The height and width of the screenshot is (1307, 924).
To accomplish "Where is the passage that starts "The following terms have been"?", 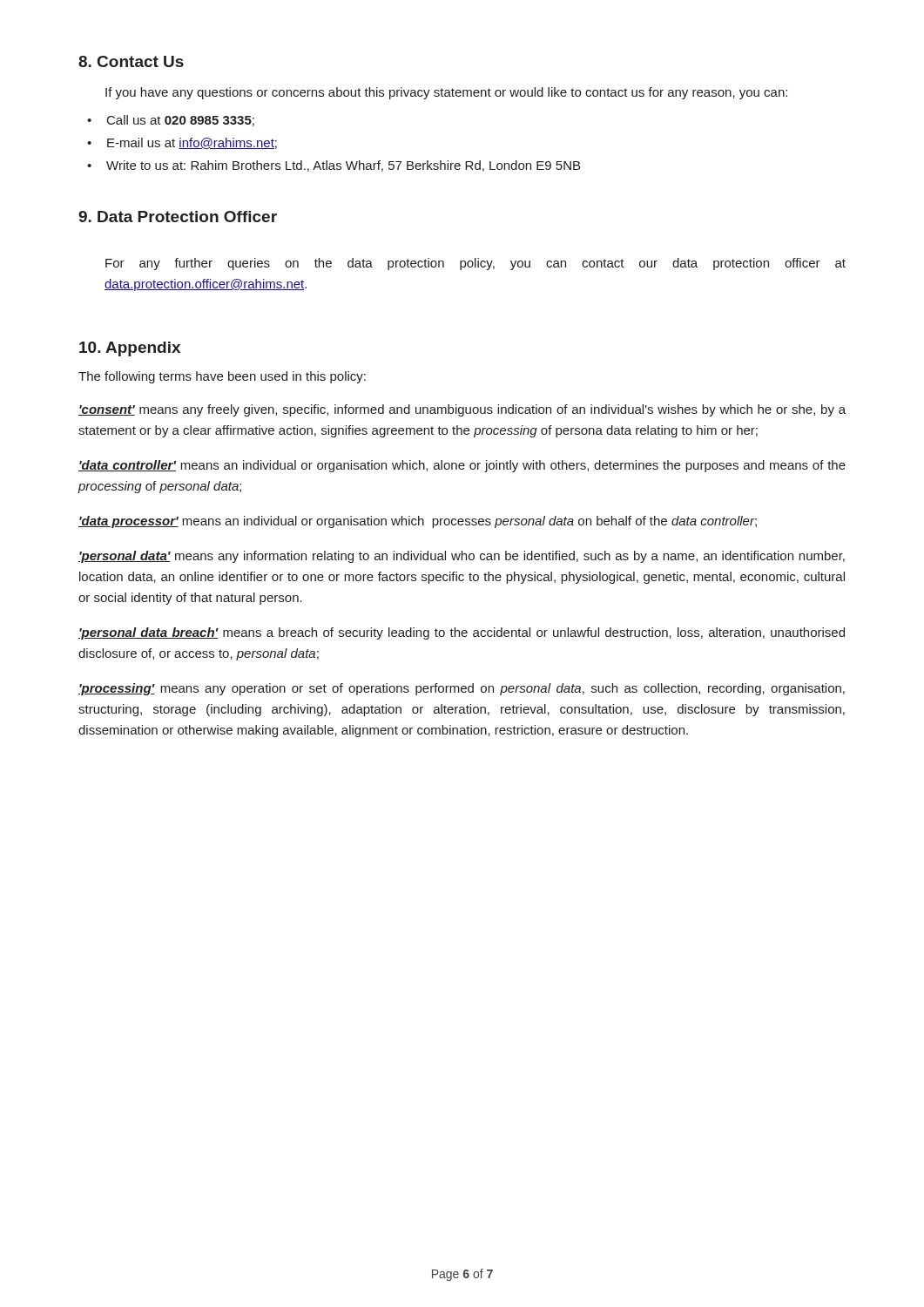I will 222,376.
